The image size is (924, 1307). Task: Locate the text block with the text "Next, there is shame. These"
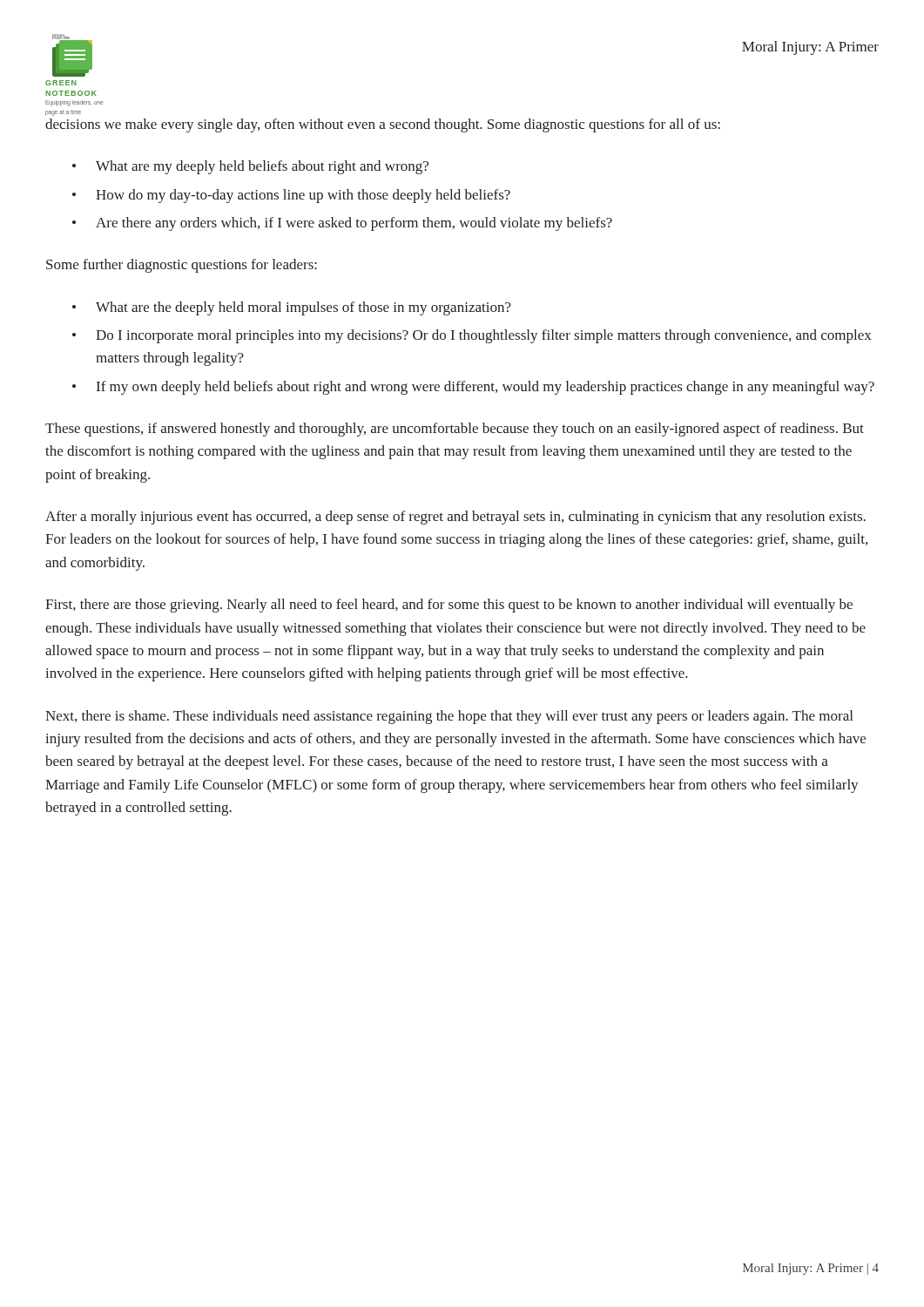[456, 761]
